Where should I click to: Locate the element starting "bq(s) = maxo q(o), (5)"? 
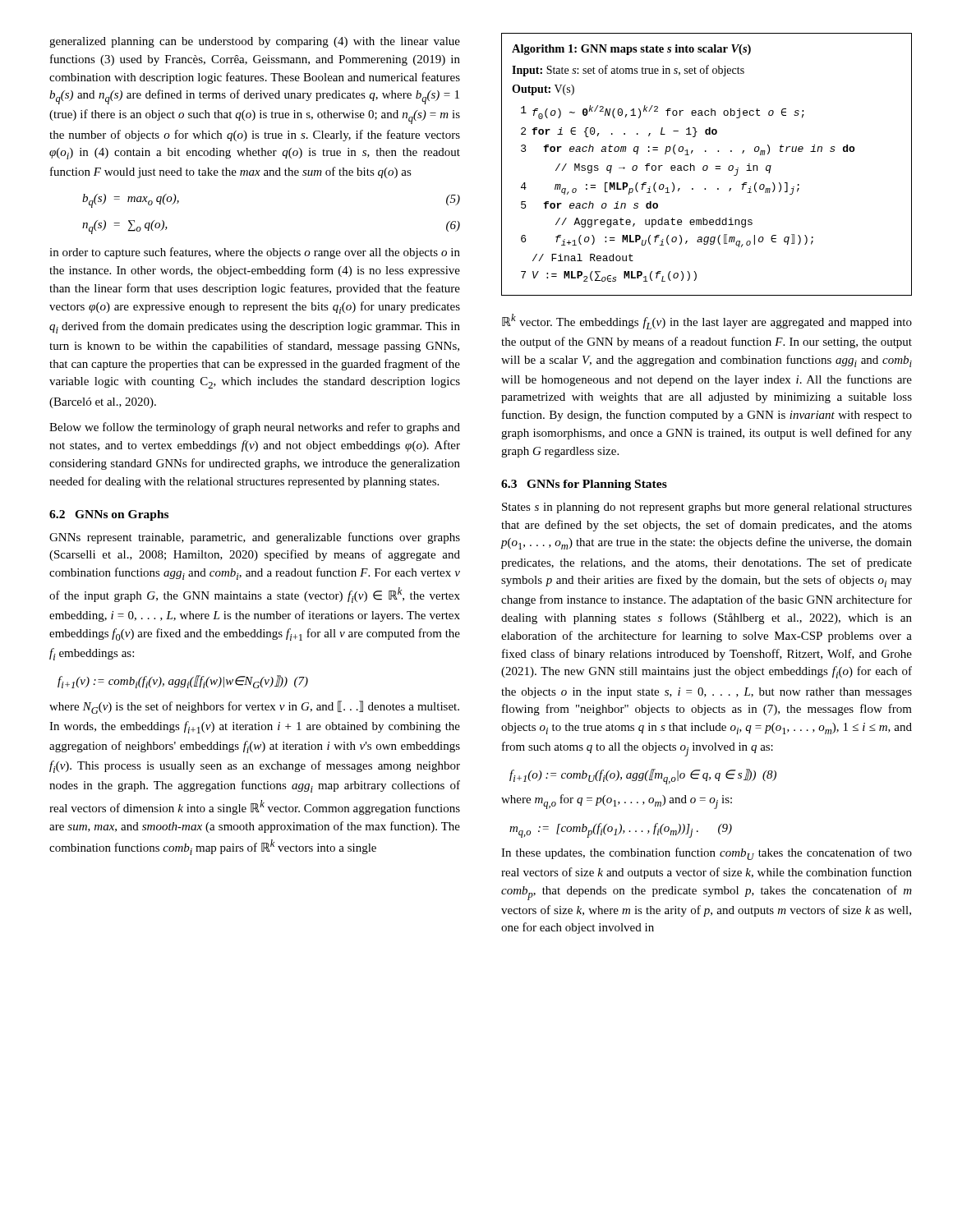pyautogui.click(x=131, y=201)
